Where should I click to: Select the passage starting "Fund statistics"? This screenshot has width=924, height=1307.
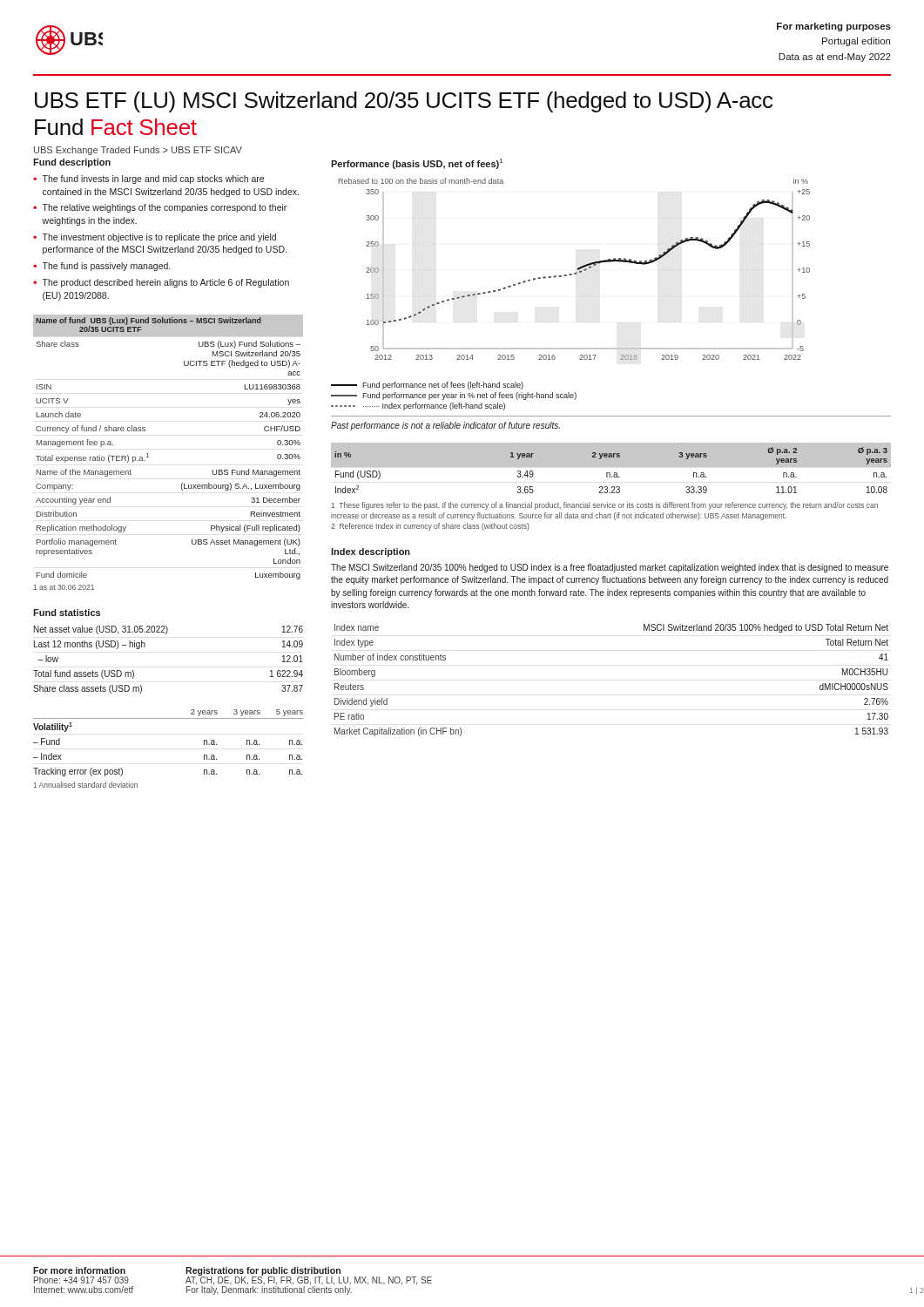point(67,612)
